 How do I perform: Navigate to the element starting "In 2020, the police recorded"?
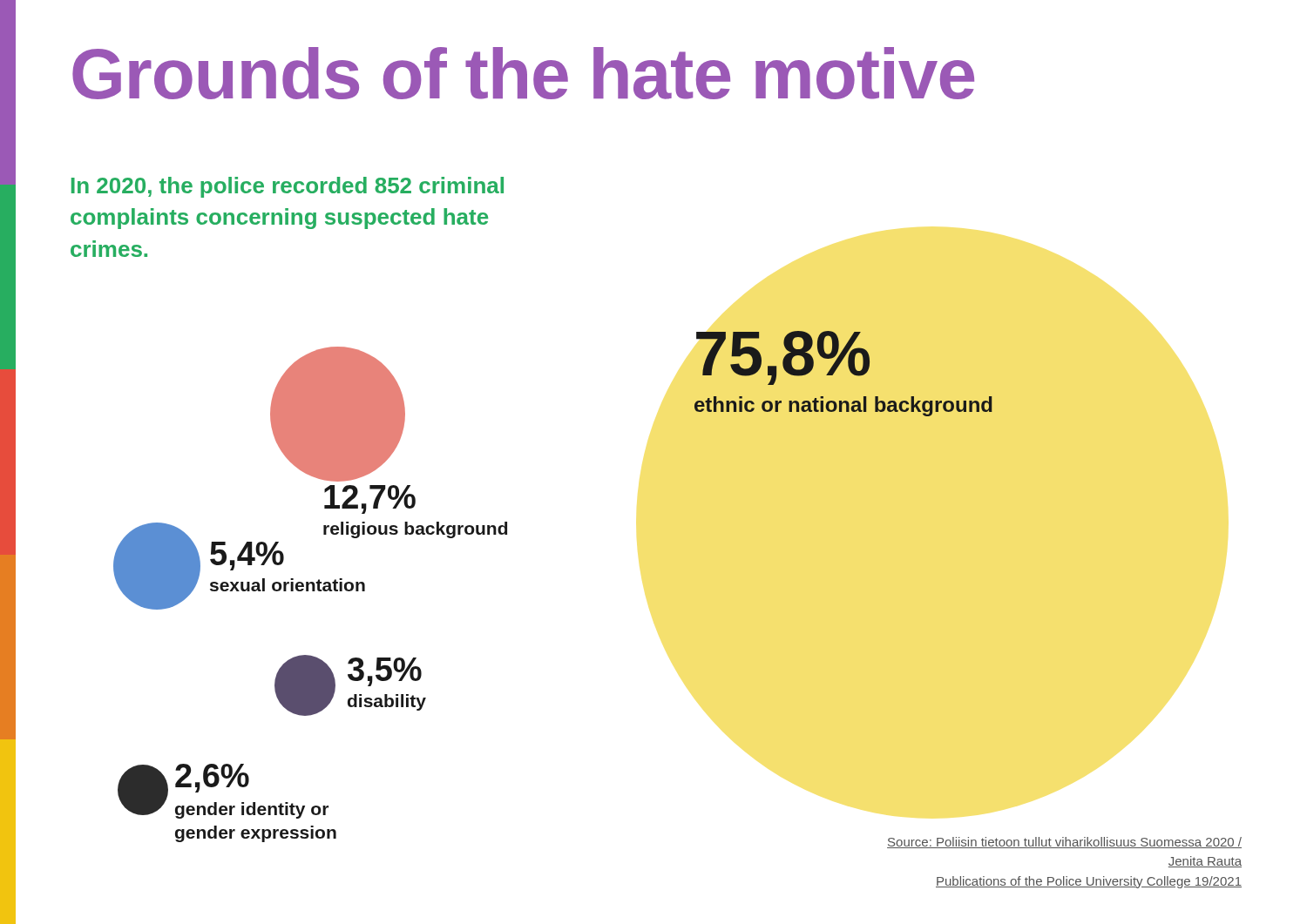(x=288, y=217)
